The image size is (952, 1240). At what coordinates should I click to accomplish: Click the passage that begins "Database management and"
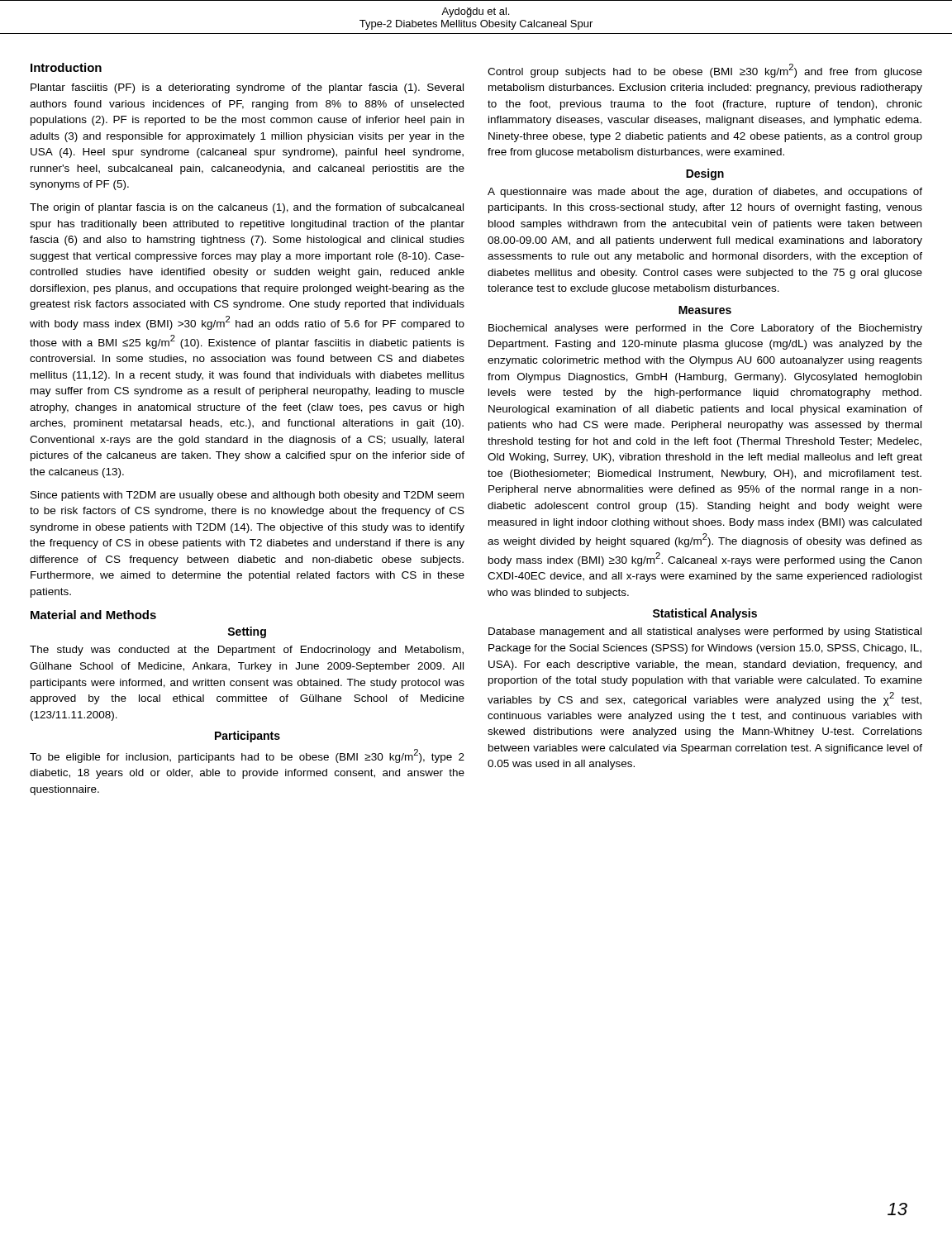(x=705, y=698)
